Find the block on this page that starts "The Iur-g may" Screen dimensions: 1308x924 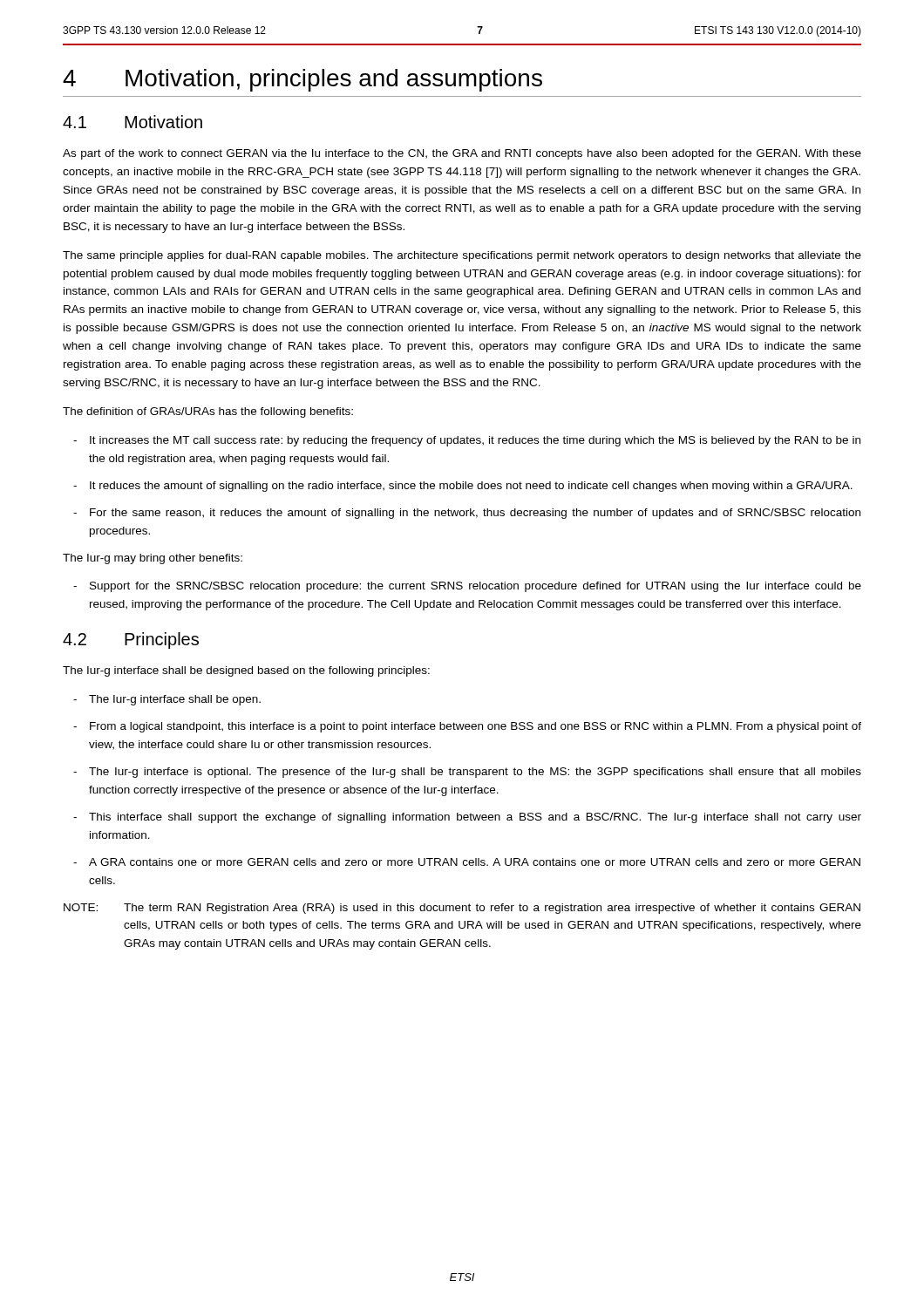pos(153,557)
